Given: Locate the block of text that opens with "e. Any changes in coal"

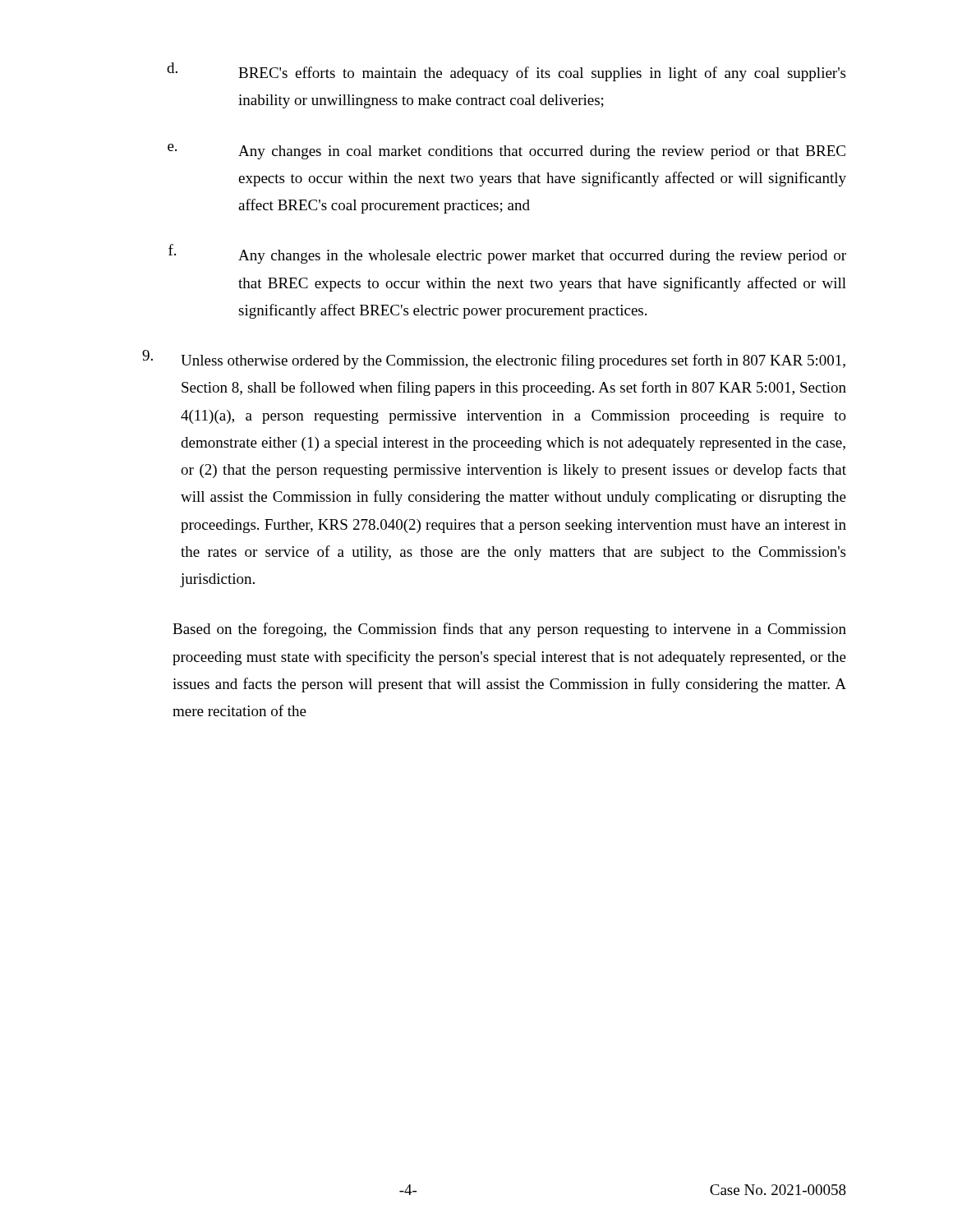Looking at the screenshot, I should 476,178.
